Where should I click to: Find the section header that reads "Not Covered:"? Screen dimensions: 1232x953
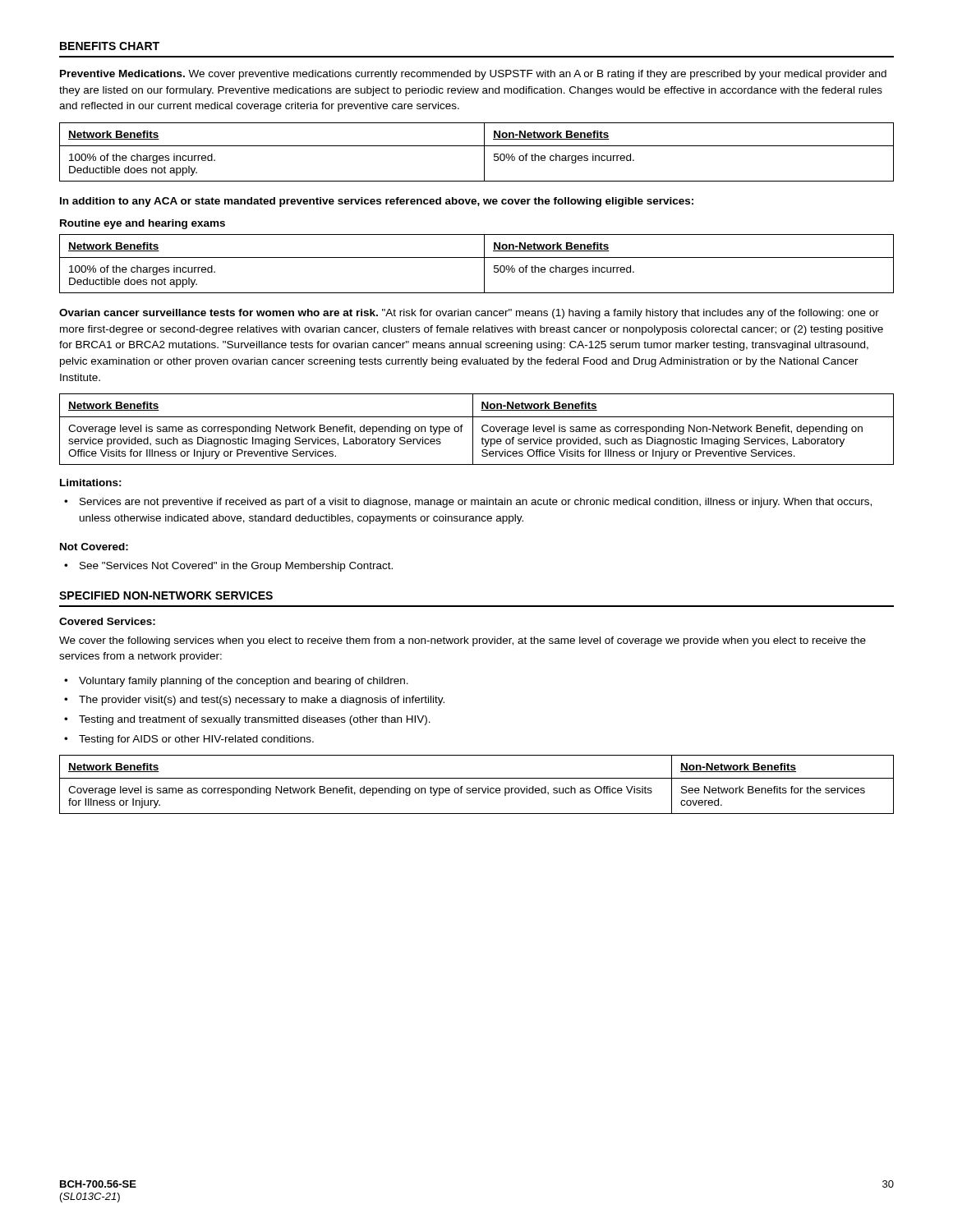pos(94,547)
